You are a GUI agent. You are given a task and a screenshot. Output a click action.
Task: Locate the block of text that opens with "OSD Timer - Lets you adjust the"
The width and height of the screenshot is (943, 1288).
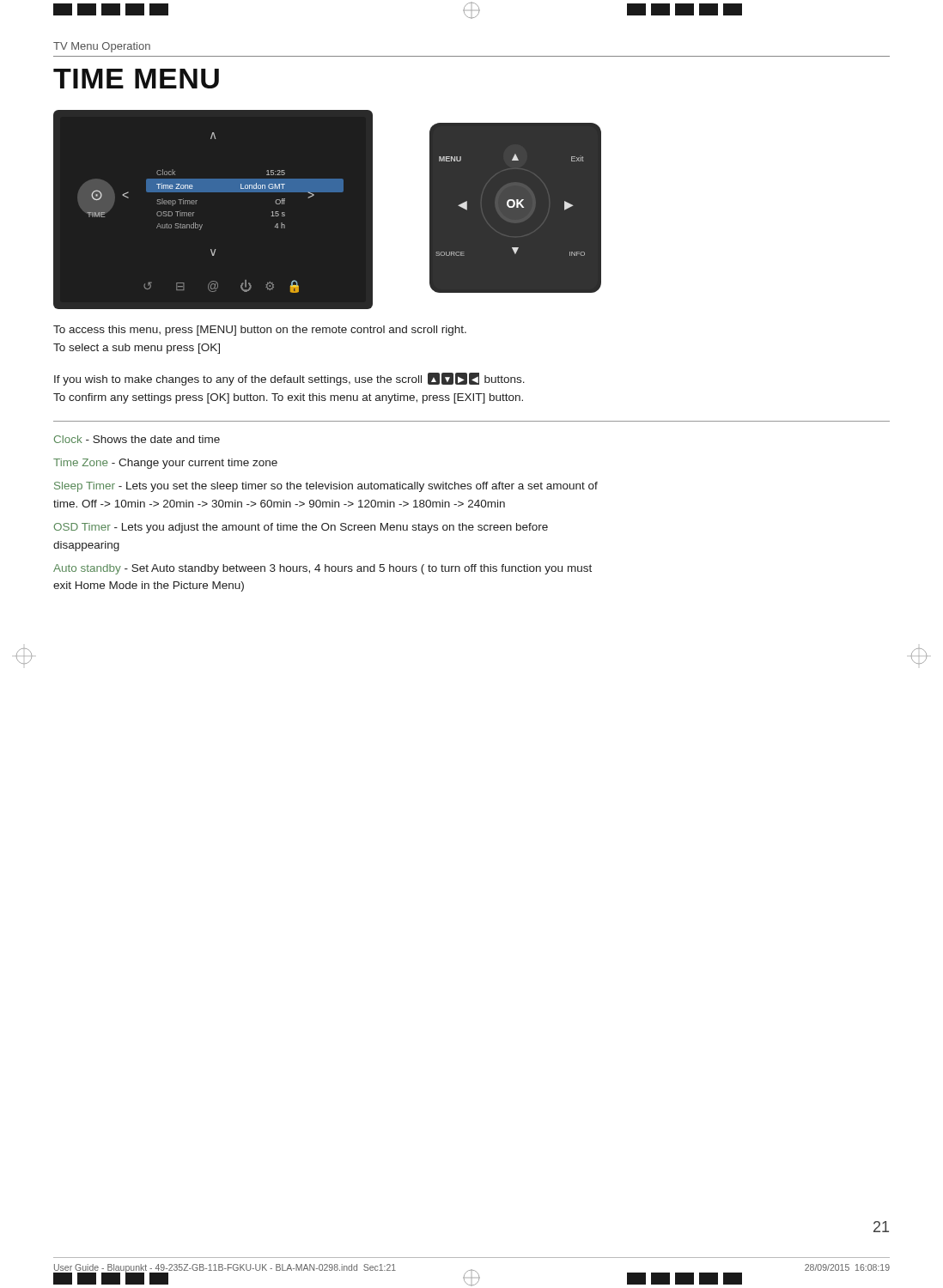coord(301,535)
